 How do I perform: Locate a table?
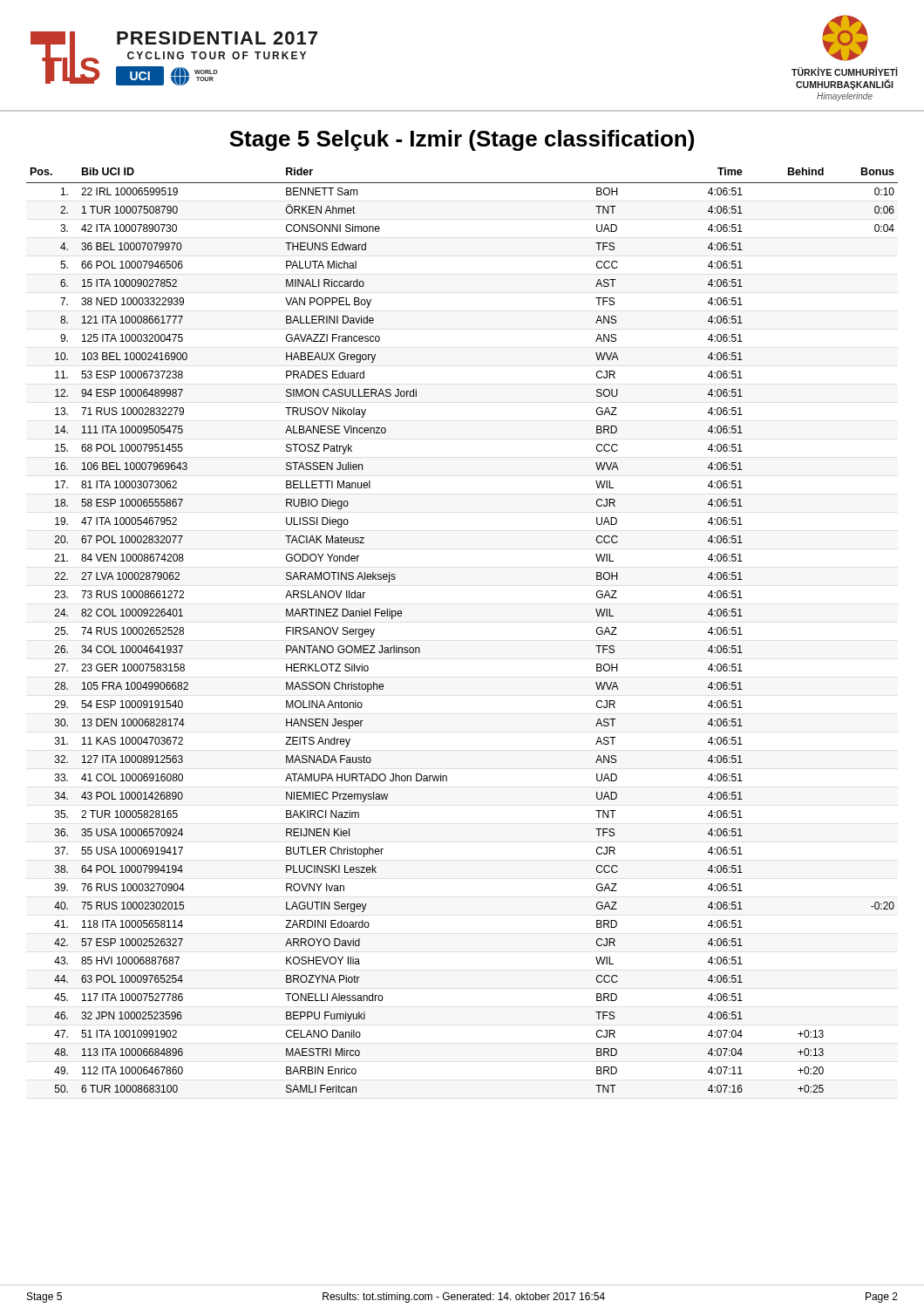462,630
